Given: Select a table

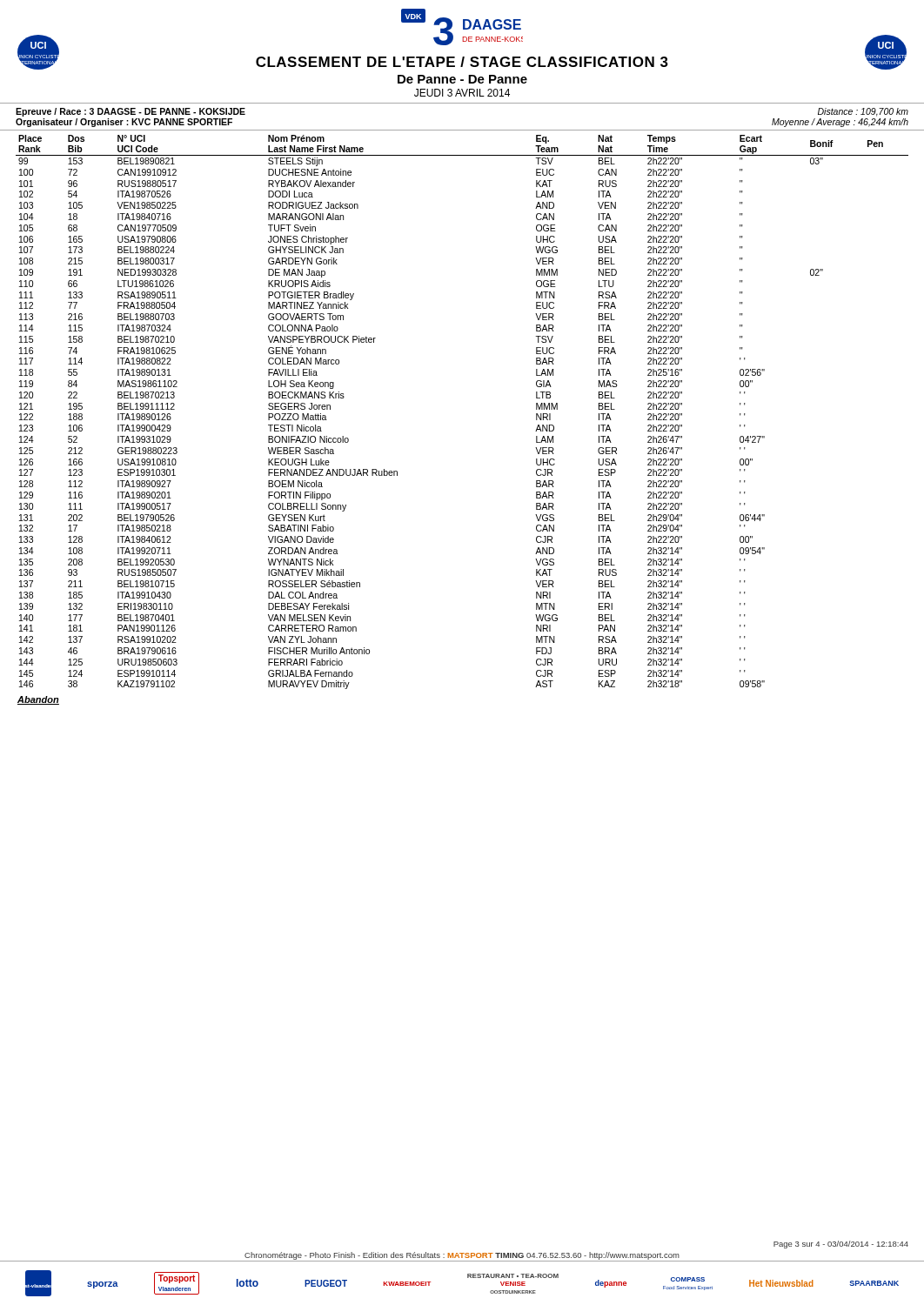Looking at the screenshot, I should [x=462, y=411].
